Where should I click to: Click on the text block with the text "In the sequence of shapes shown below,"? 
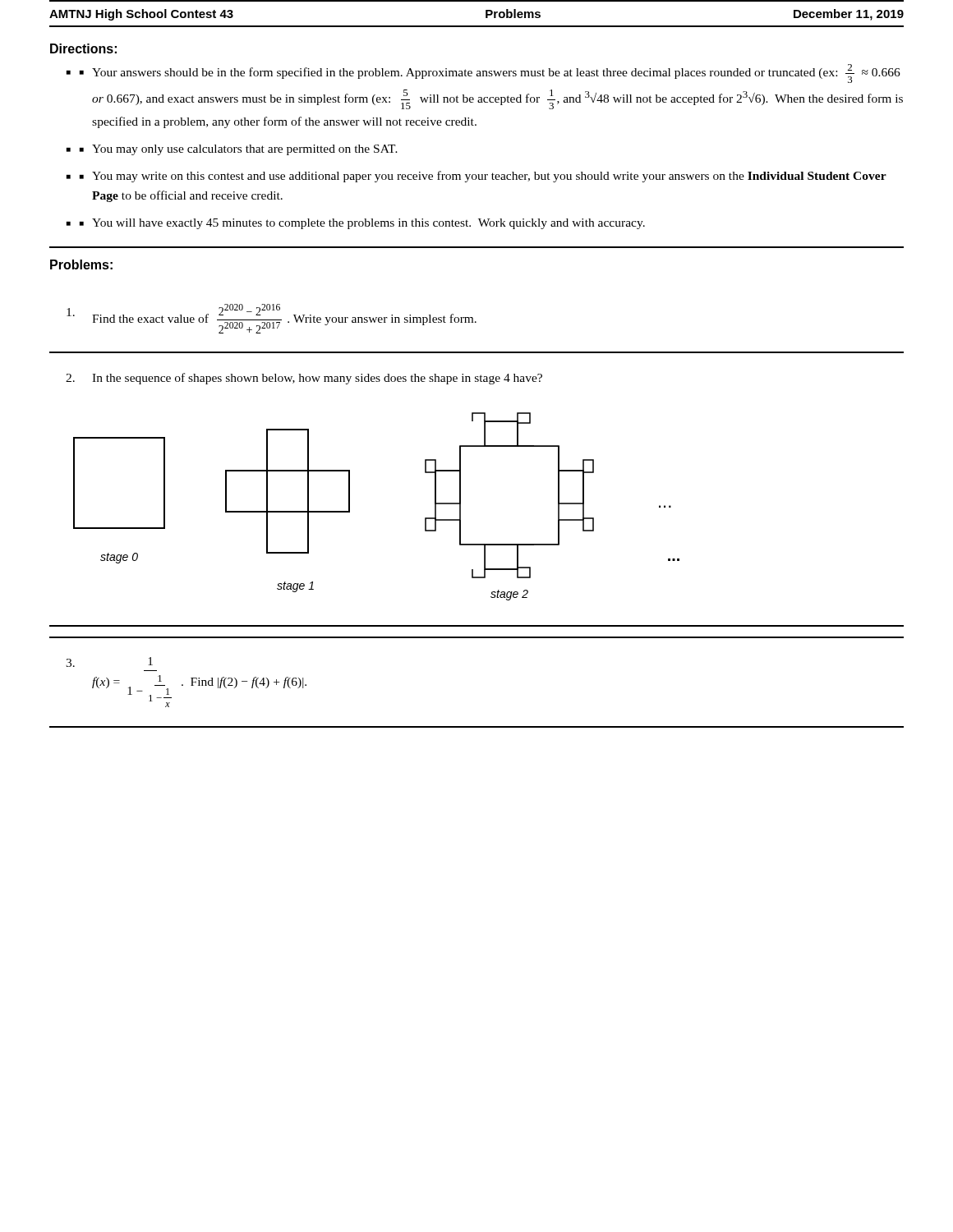point(304,379)
